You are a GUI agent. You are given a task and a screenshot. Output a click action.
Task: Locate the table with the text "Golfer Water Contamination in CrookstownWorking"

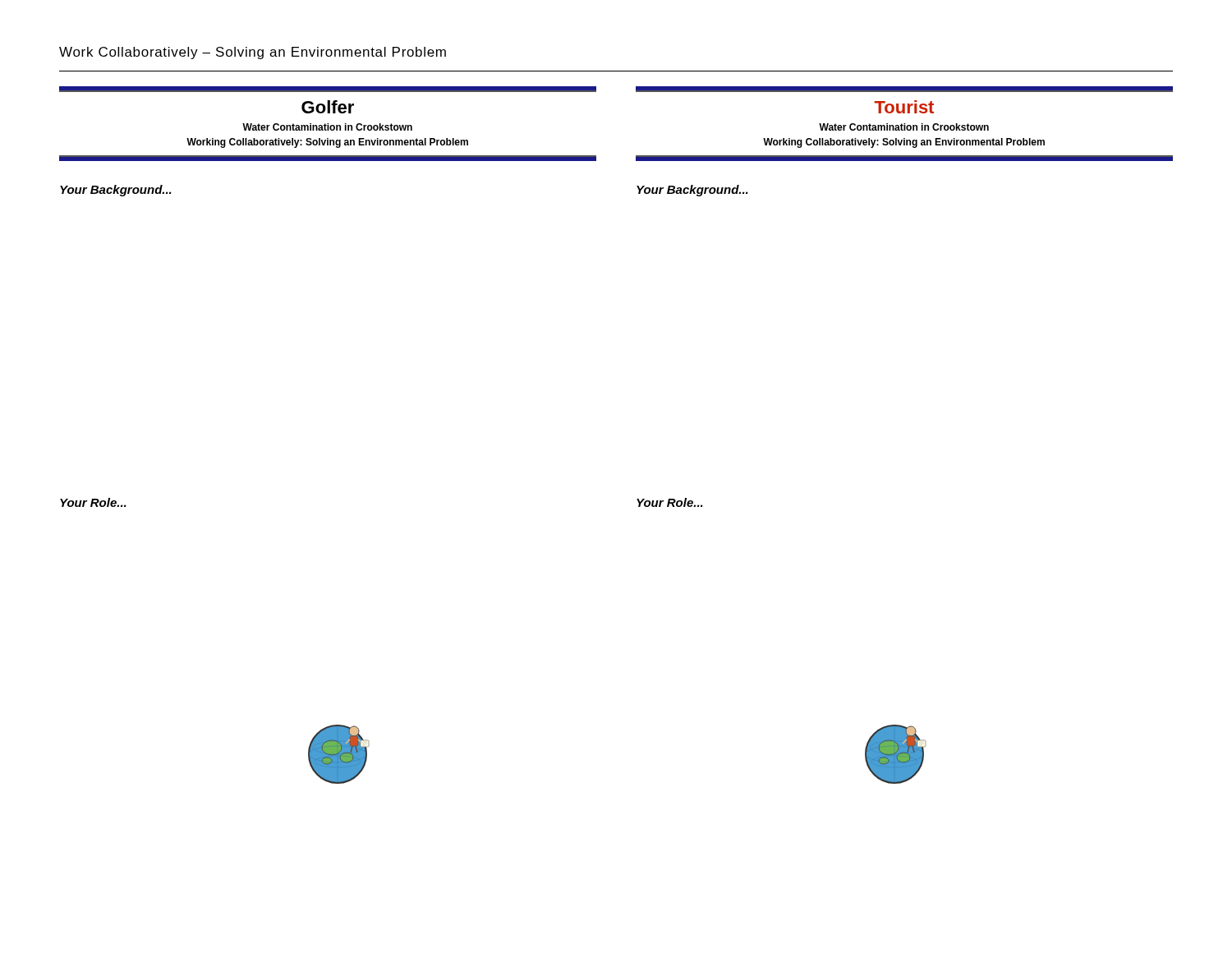click(x=328, y=124)
